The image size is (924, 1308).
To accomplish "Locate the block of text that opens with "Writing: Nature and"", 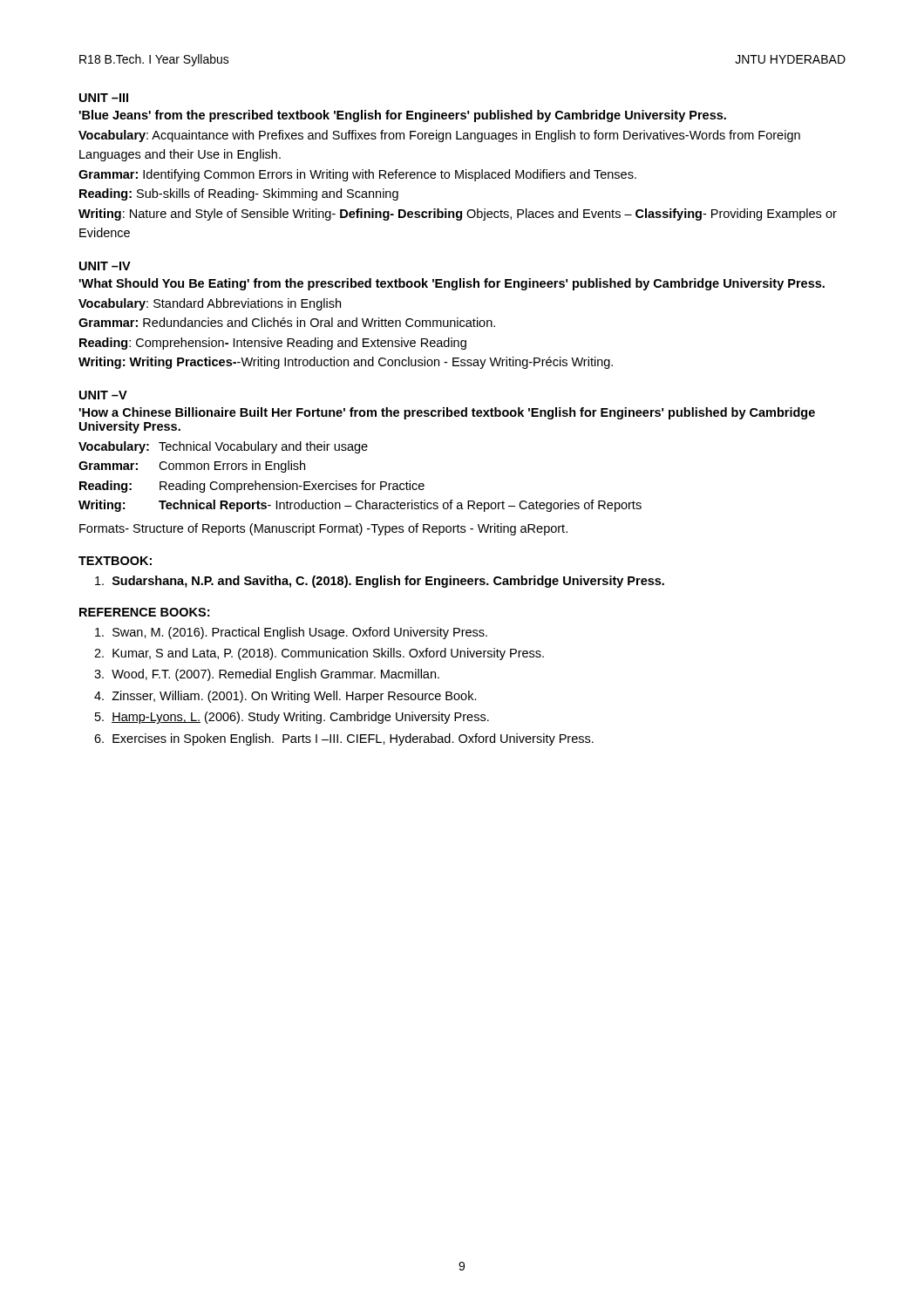I will point(458,223).
